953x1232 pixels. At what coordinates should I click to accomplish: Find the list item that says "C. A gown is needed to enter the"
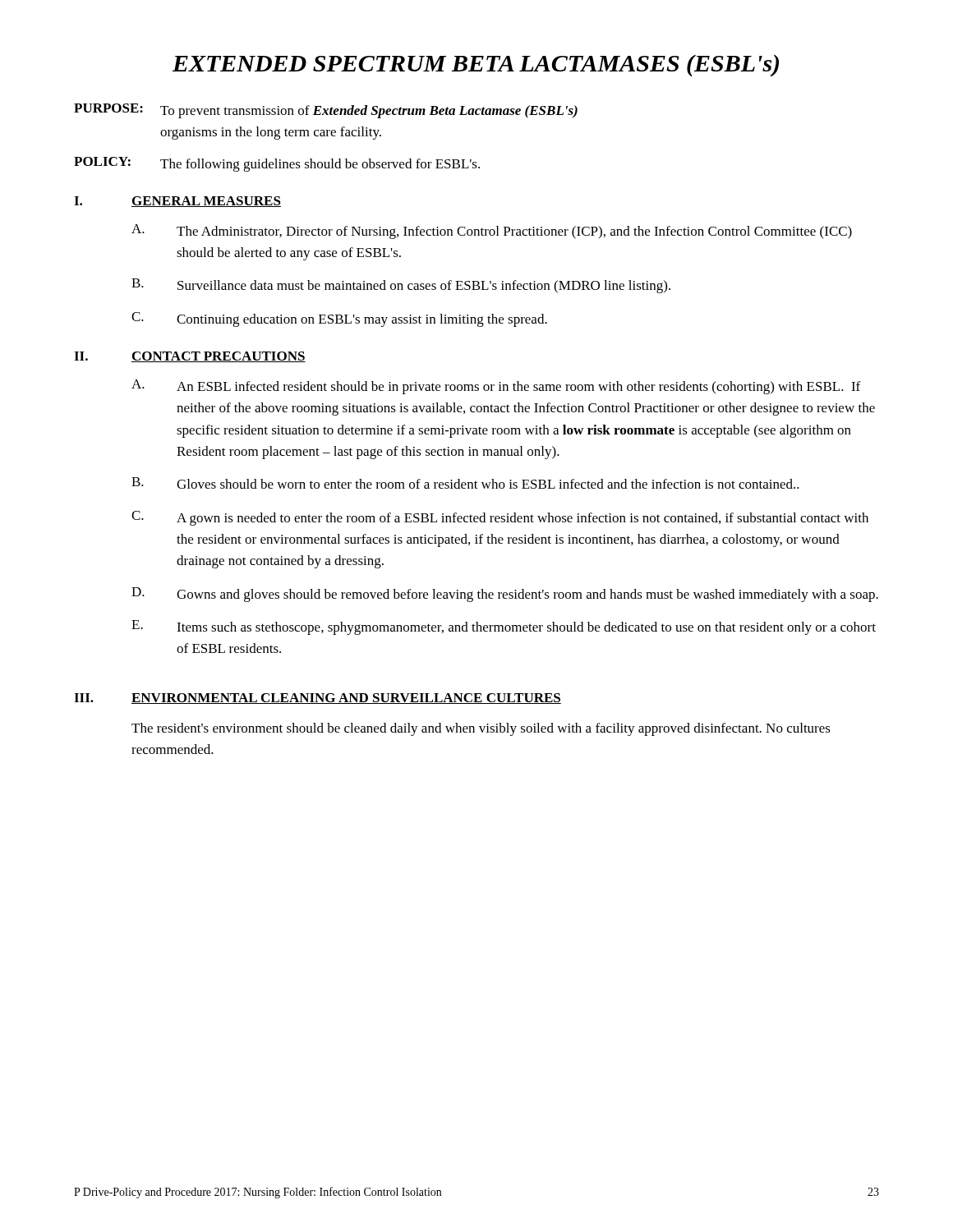tap(505, 540)
